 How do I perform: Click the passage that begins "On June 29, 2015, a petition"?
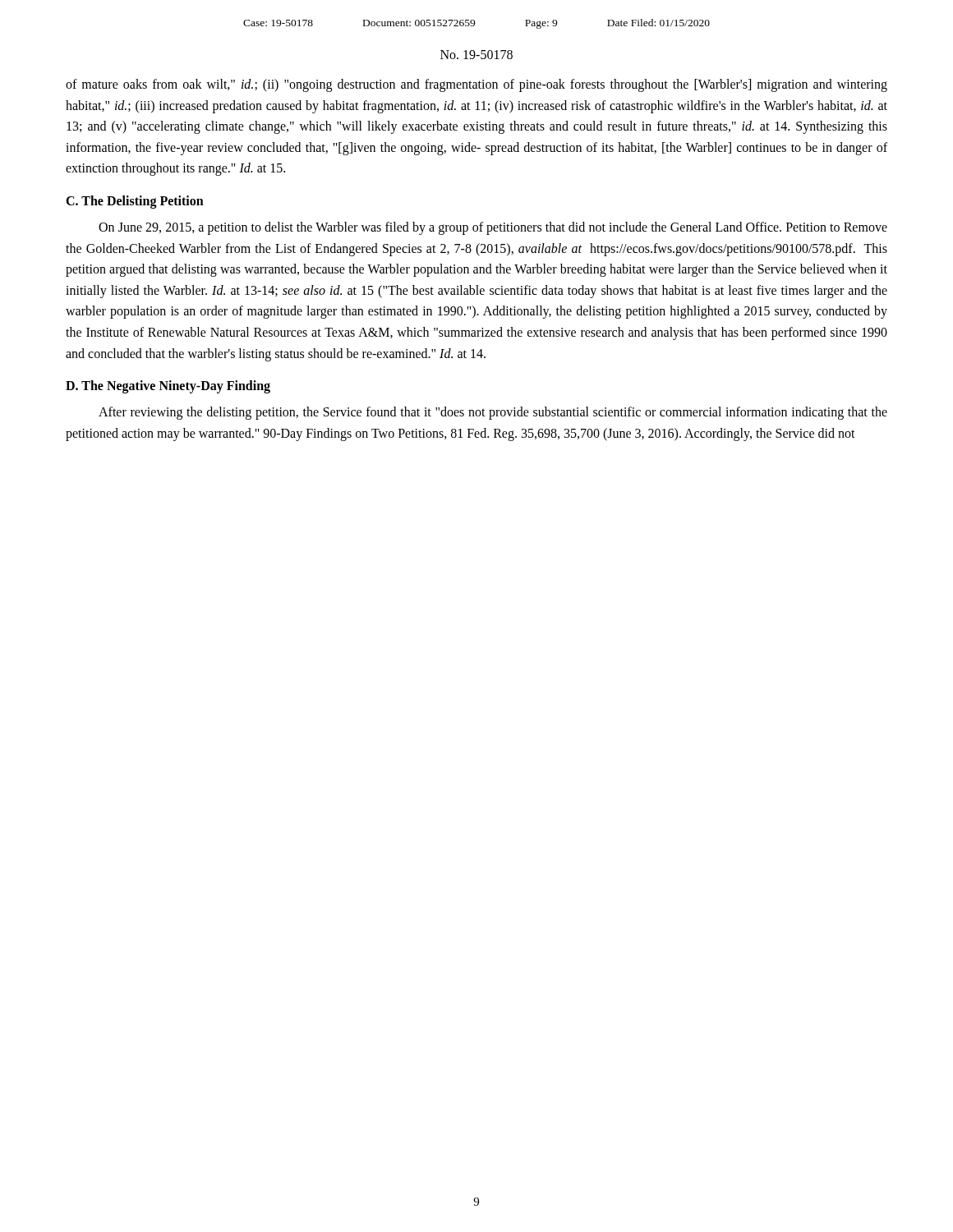476,290
